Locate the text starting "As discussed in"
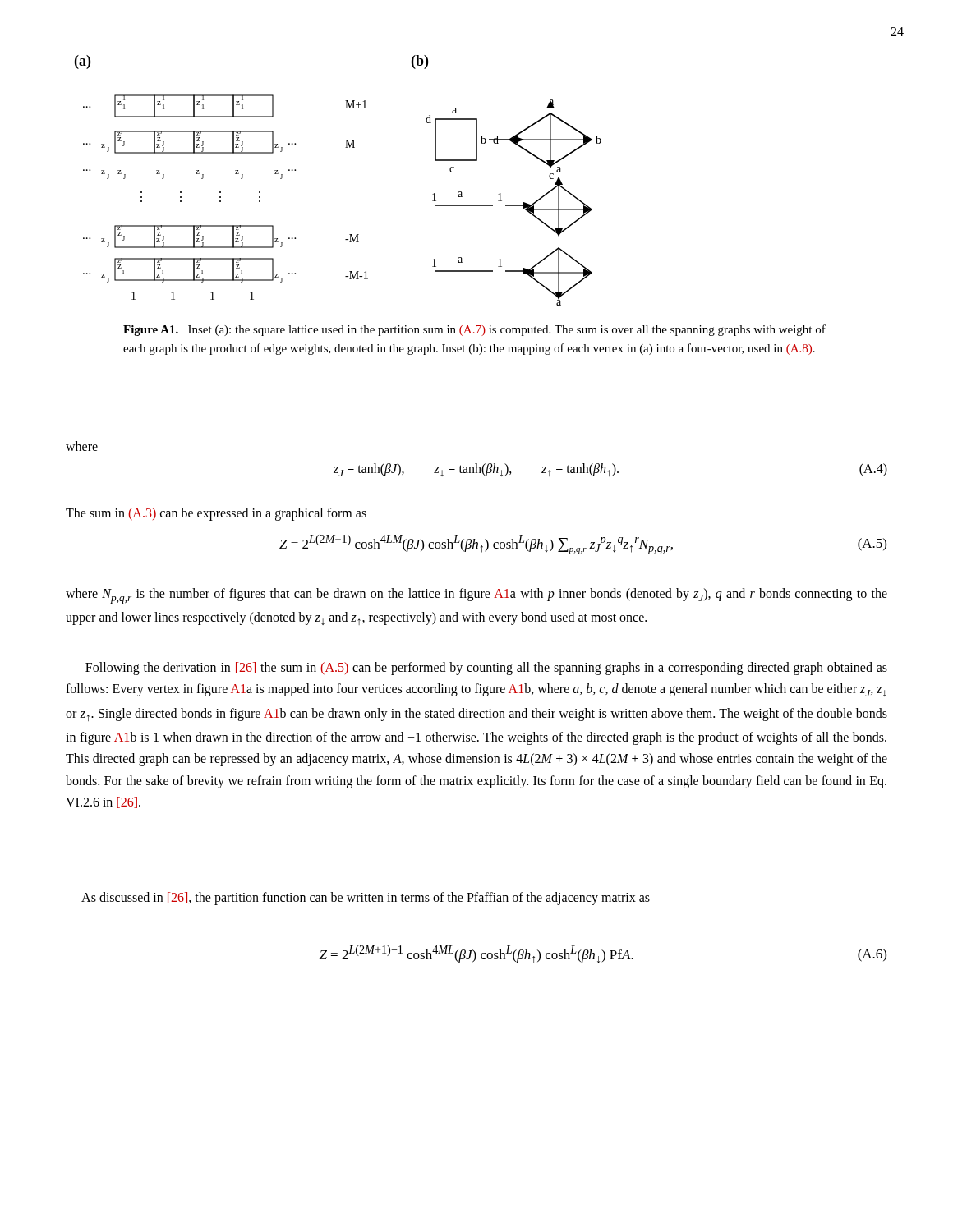 [358, 897]
